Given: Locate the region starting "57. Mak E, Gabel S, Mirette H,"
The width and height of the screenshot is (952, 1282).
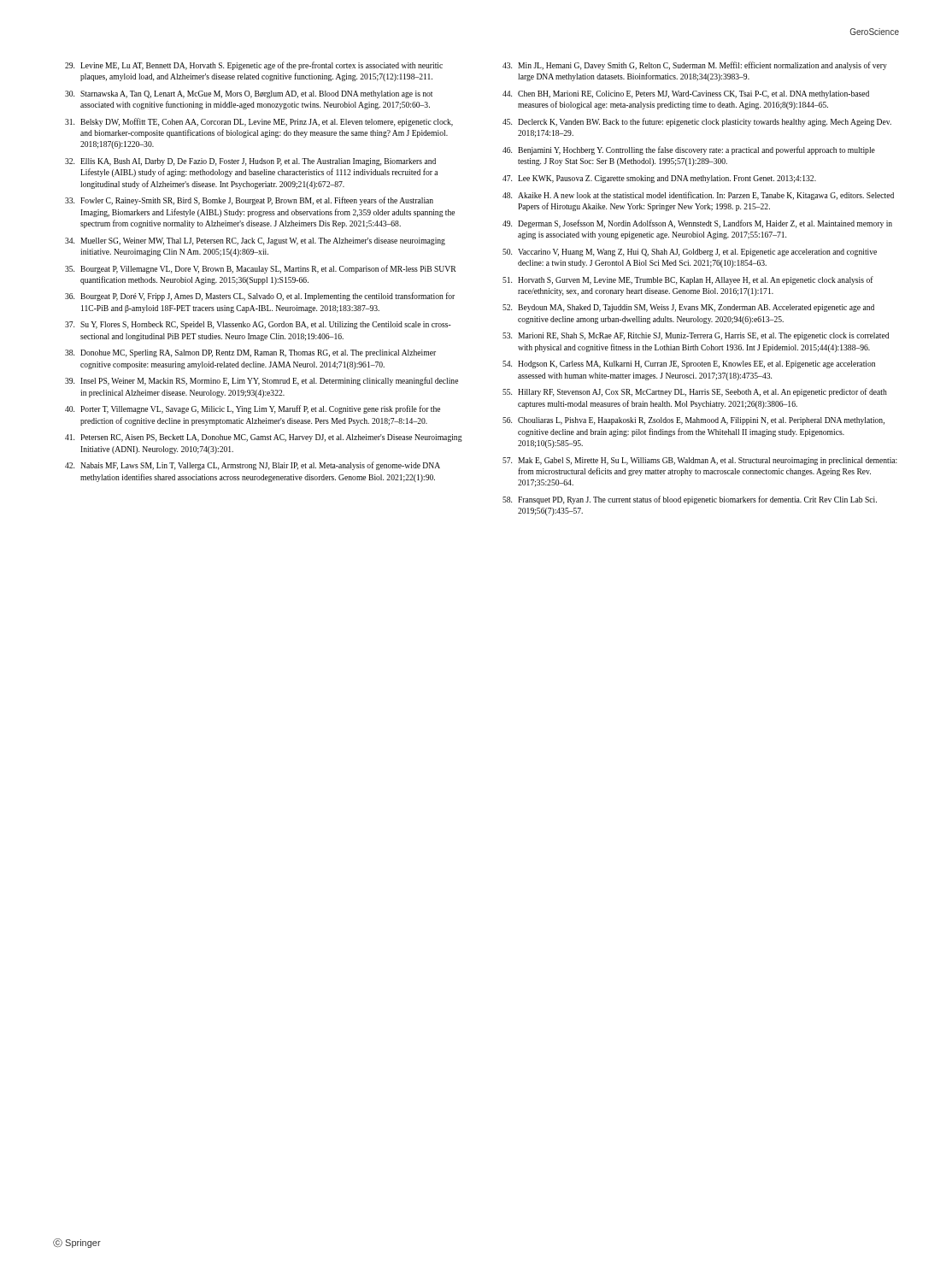Looking at the screenshot, I should (695, 471).
